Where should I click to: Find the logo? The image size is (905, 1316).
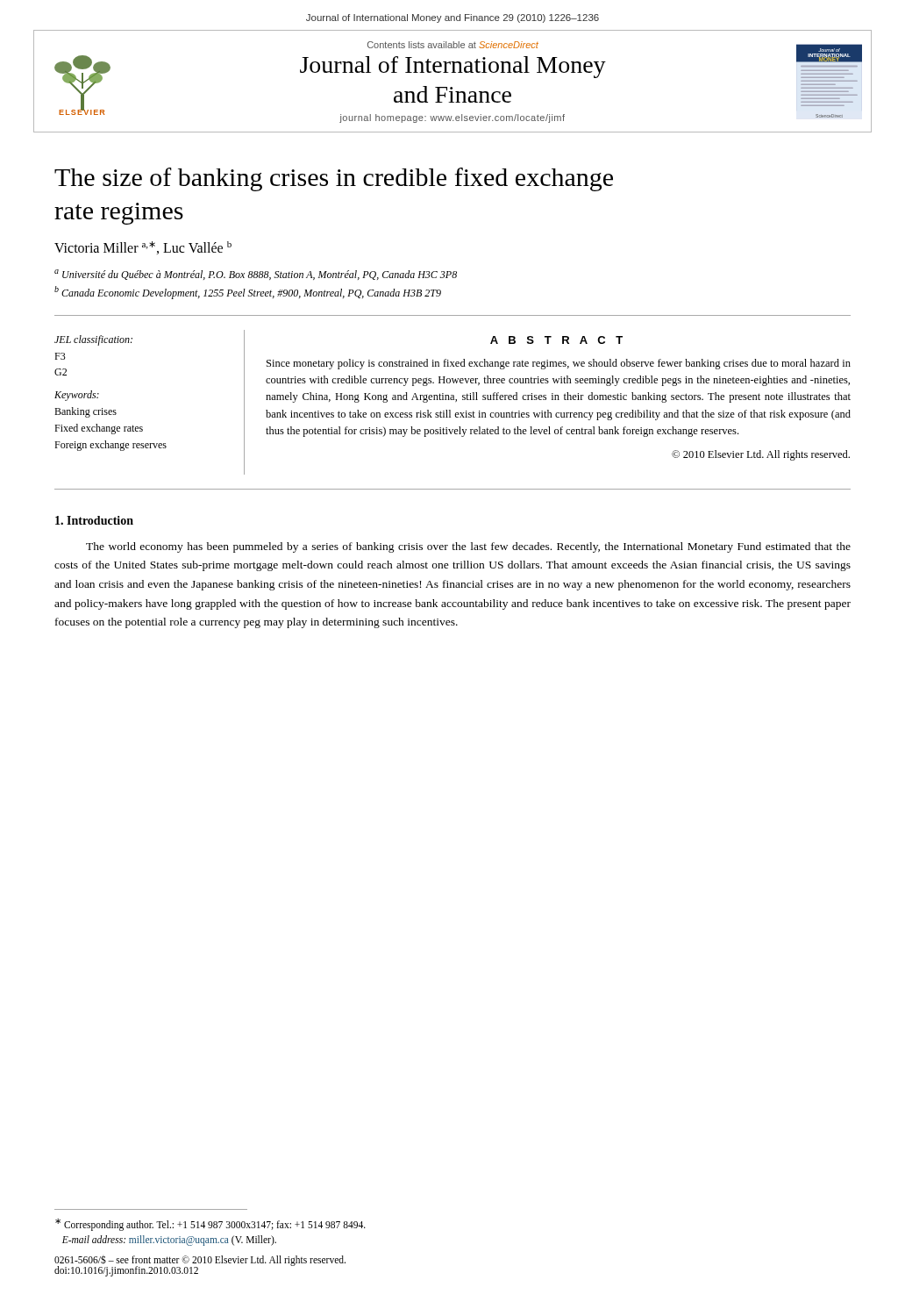82,81
